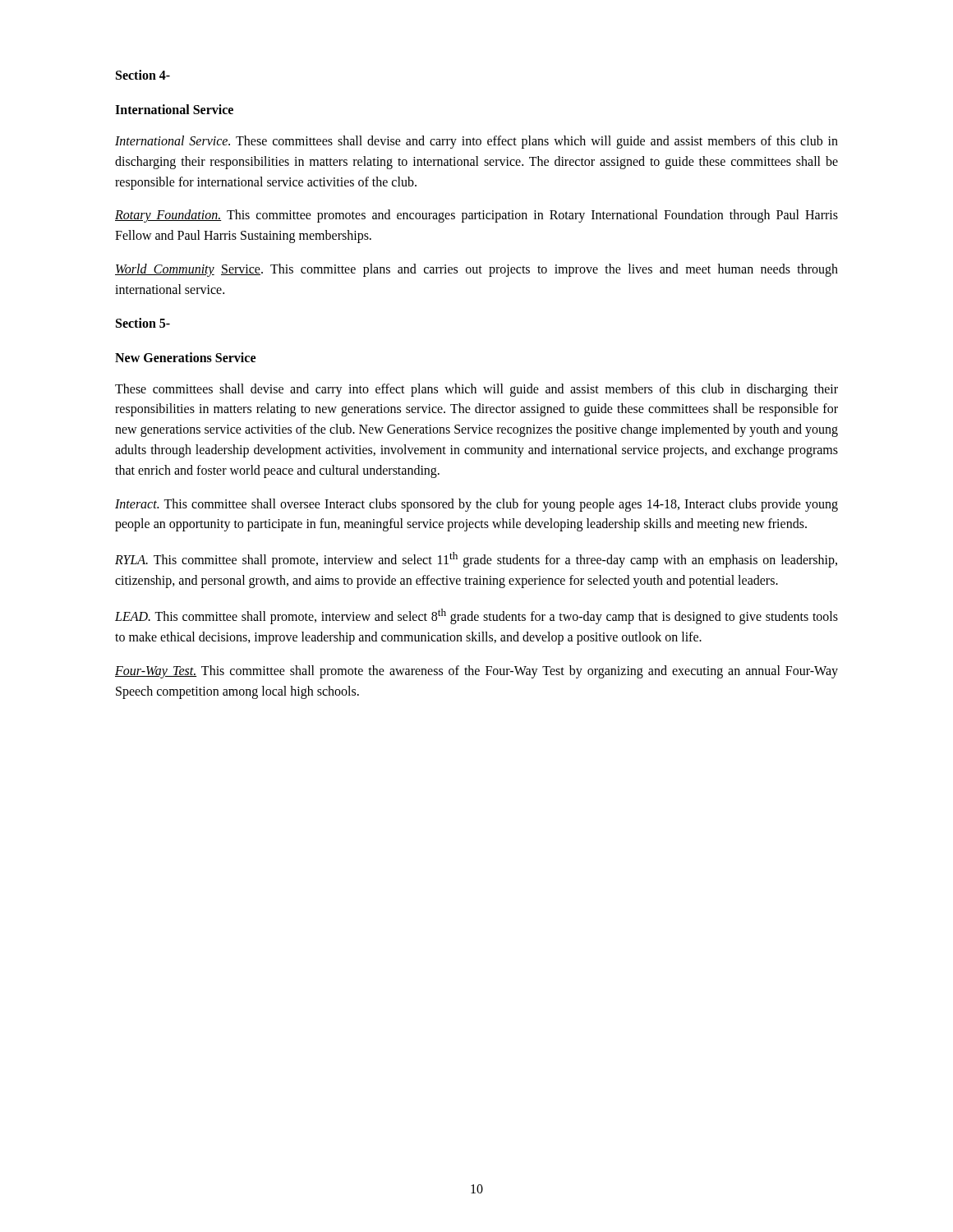
Task: Click the passage that begins "LEAD. This committee shall promote,"
Action: click(x=476, y=625)
